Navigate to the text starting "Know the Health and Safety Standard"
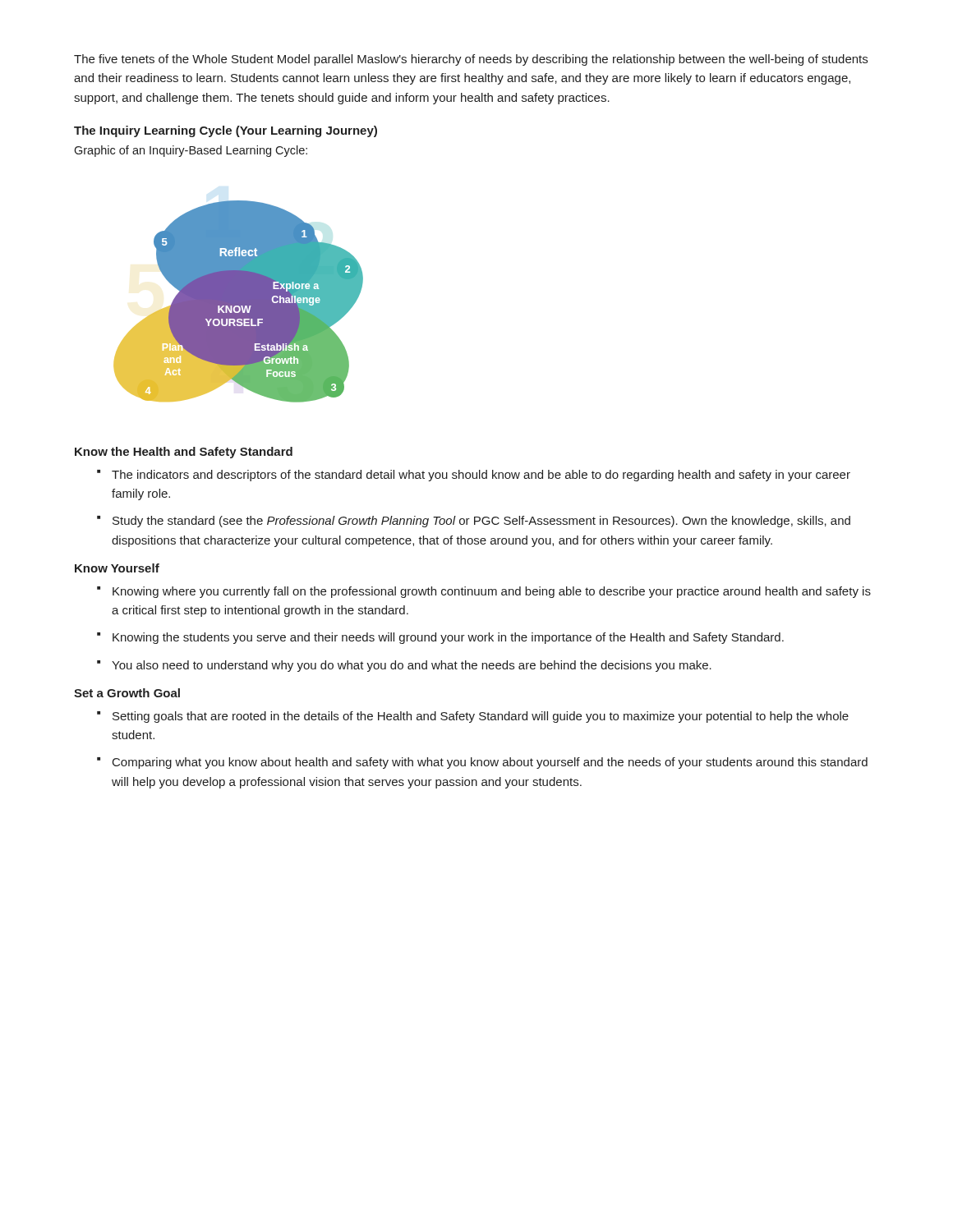Viewport: 953px width, 1232px height. (x=184, y=451)
